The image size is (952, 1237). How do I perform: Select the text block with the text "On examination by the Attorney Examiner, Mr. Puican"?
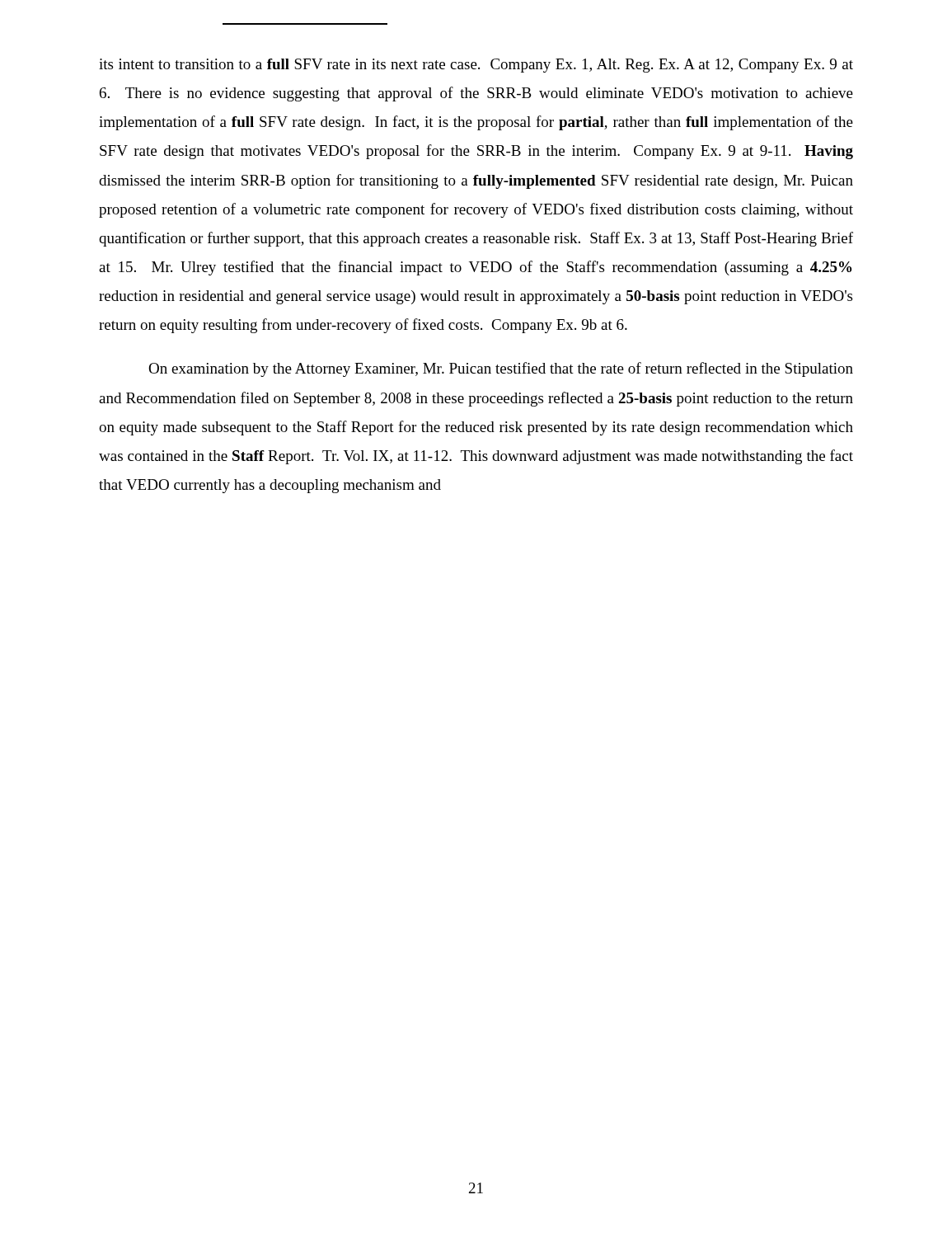click(x=476, y=427)
